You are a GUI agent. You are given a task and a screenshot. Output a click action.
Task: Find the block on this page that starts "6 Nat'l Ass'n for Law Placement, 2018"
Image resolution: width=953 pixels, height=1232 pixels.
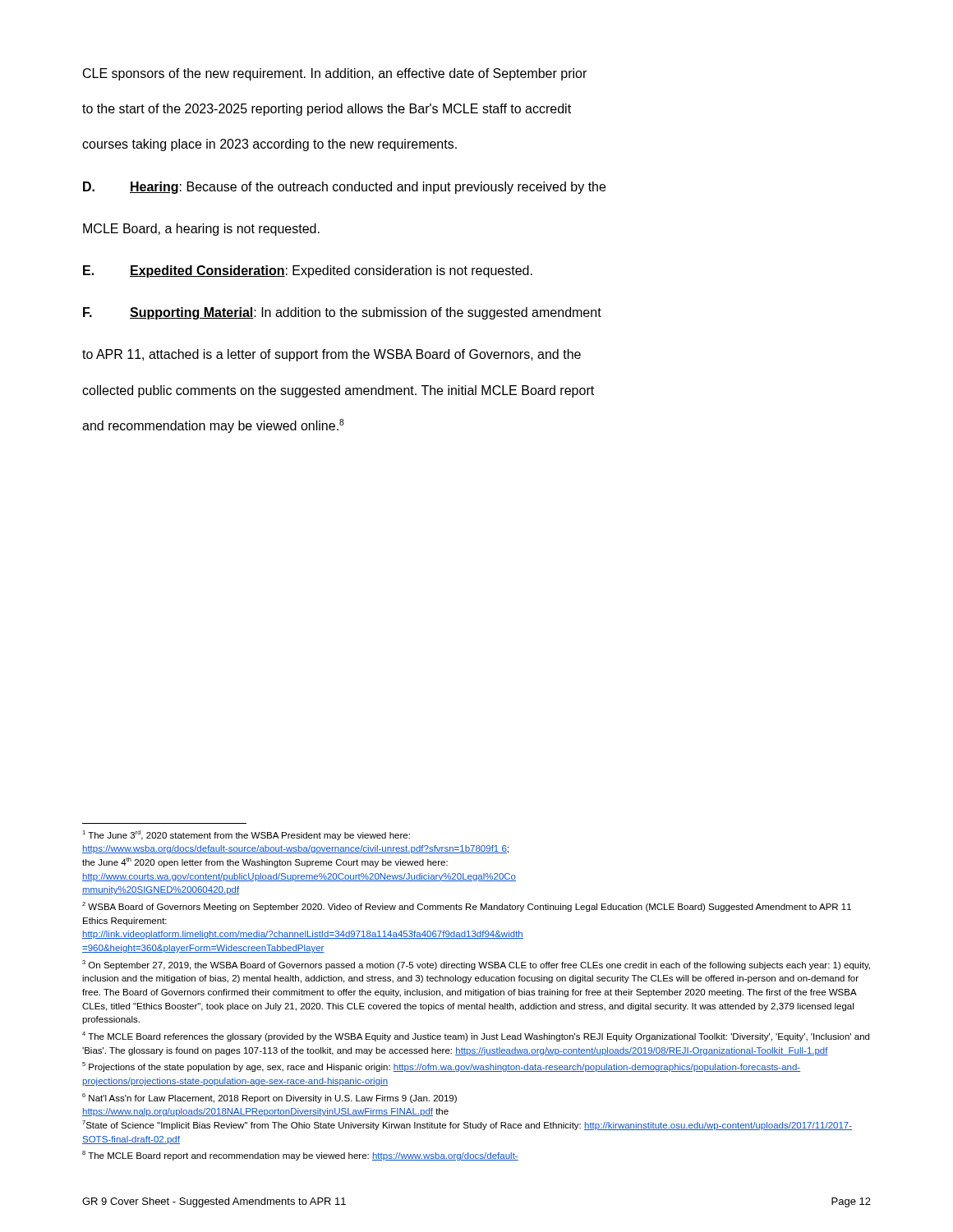[x=467, y=1118]
